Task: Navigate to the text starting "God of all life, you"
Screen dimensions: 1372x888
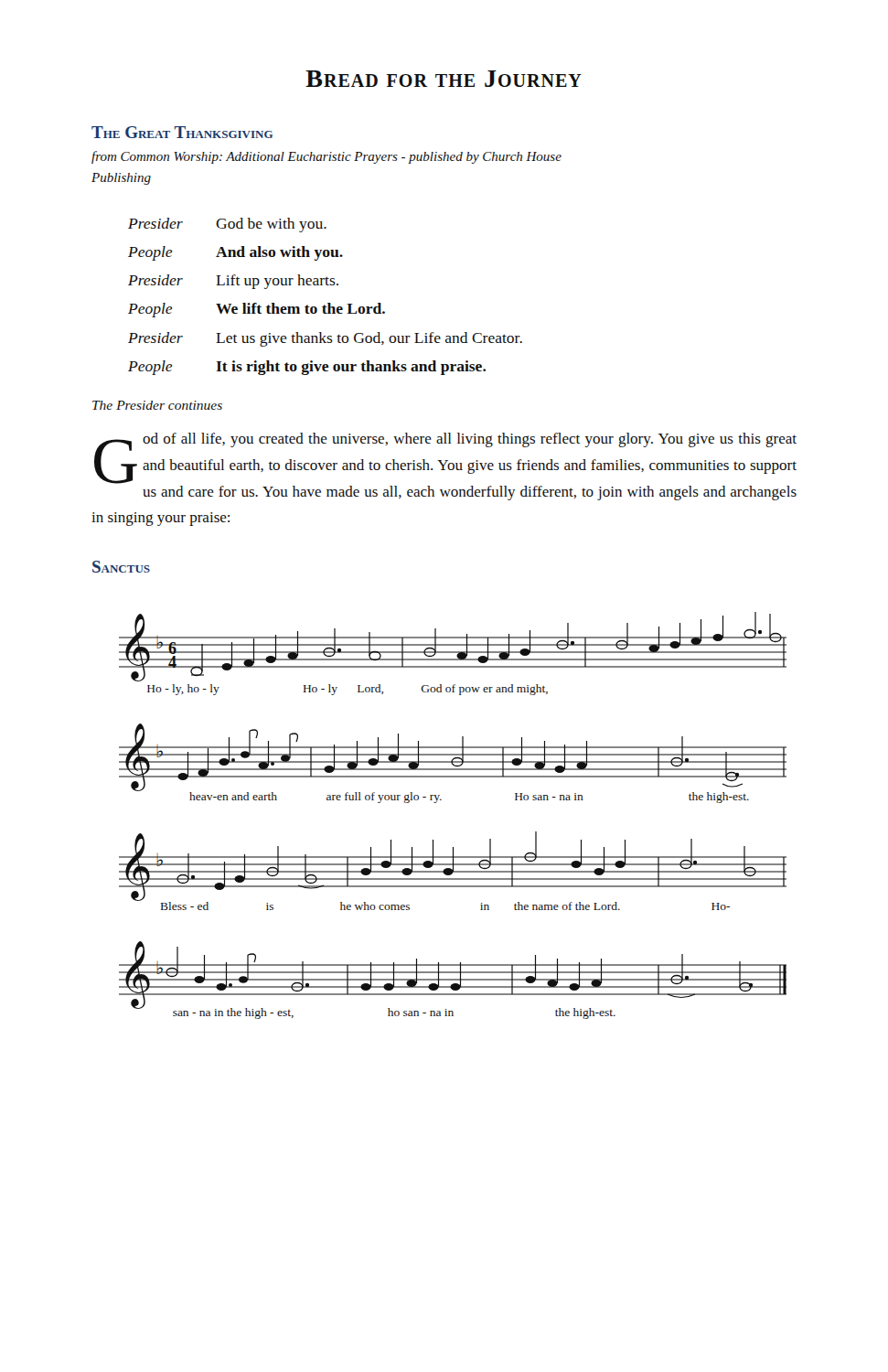Action: (444, 476)
